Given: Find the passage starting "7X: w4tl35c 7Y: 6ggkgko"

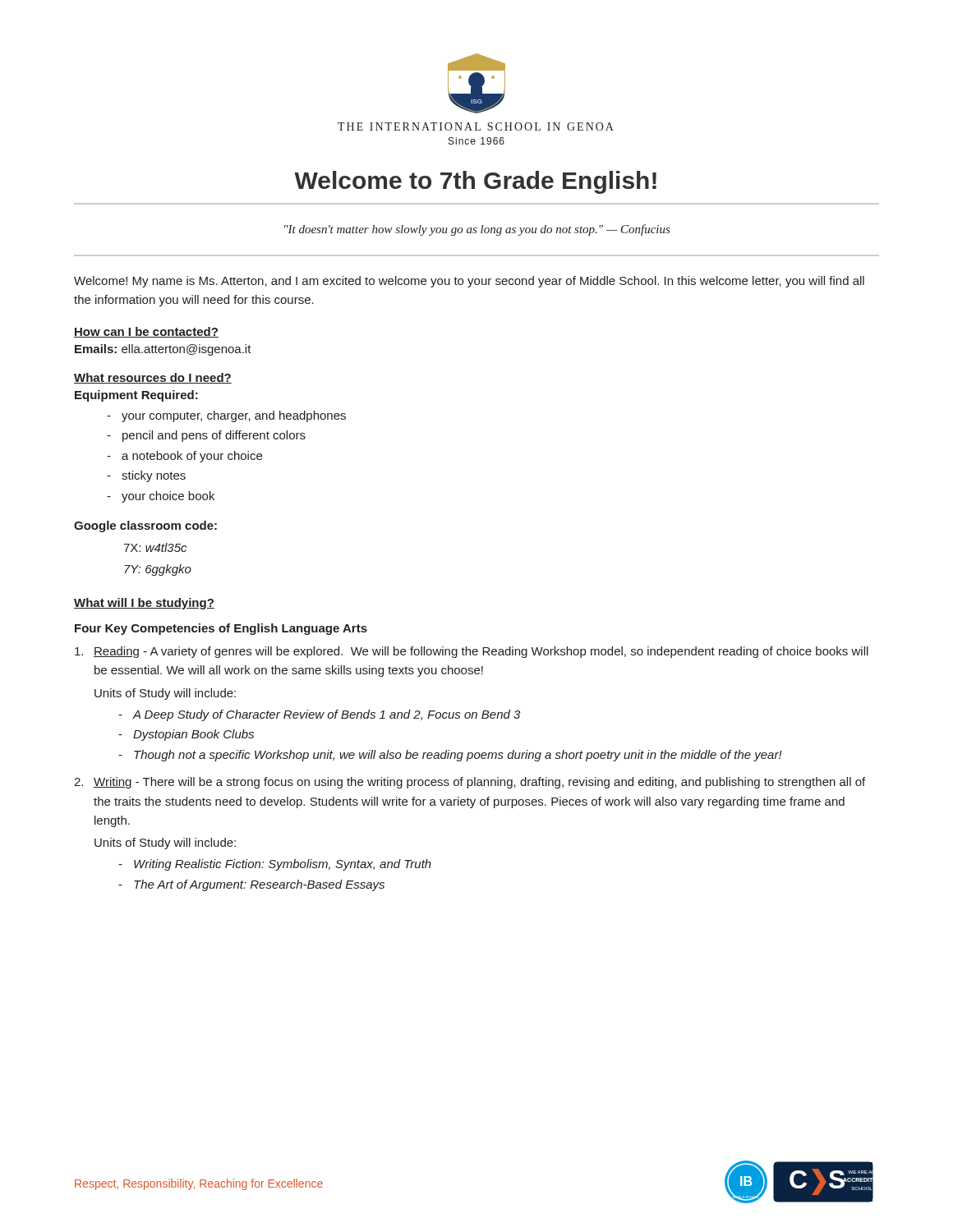Looking at the screenshot, I should 155,547.
